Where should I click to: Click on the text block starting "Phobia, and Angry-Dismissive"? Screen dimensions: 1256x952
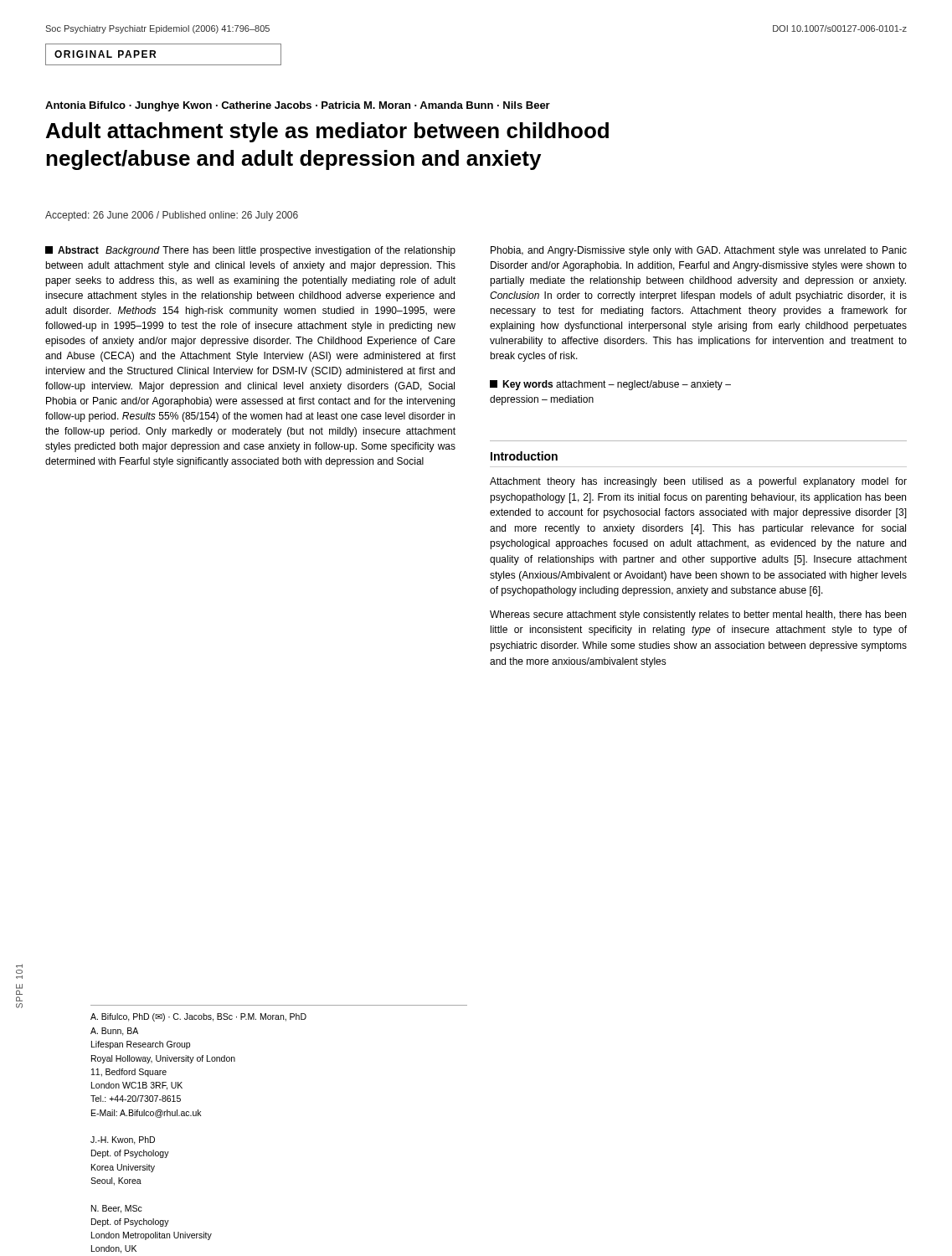[x=698, y=303]
